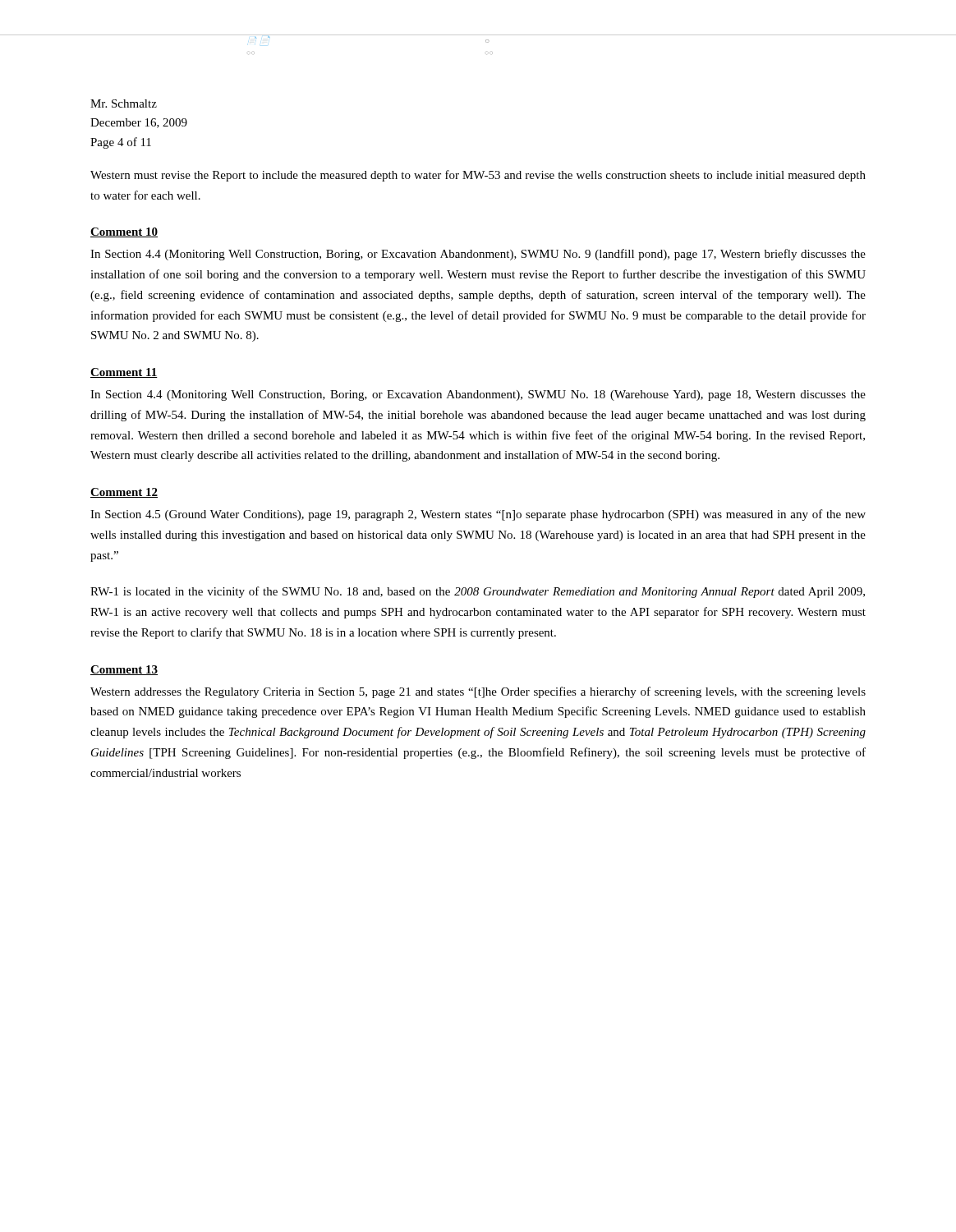Locate the text block that says "Western addresses the"

point(478,732)
